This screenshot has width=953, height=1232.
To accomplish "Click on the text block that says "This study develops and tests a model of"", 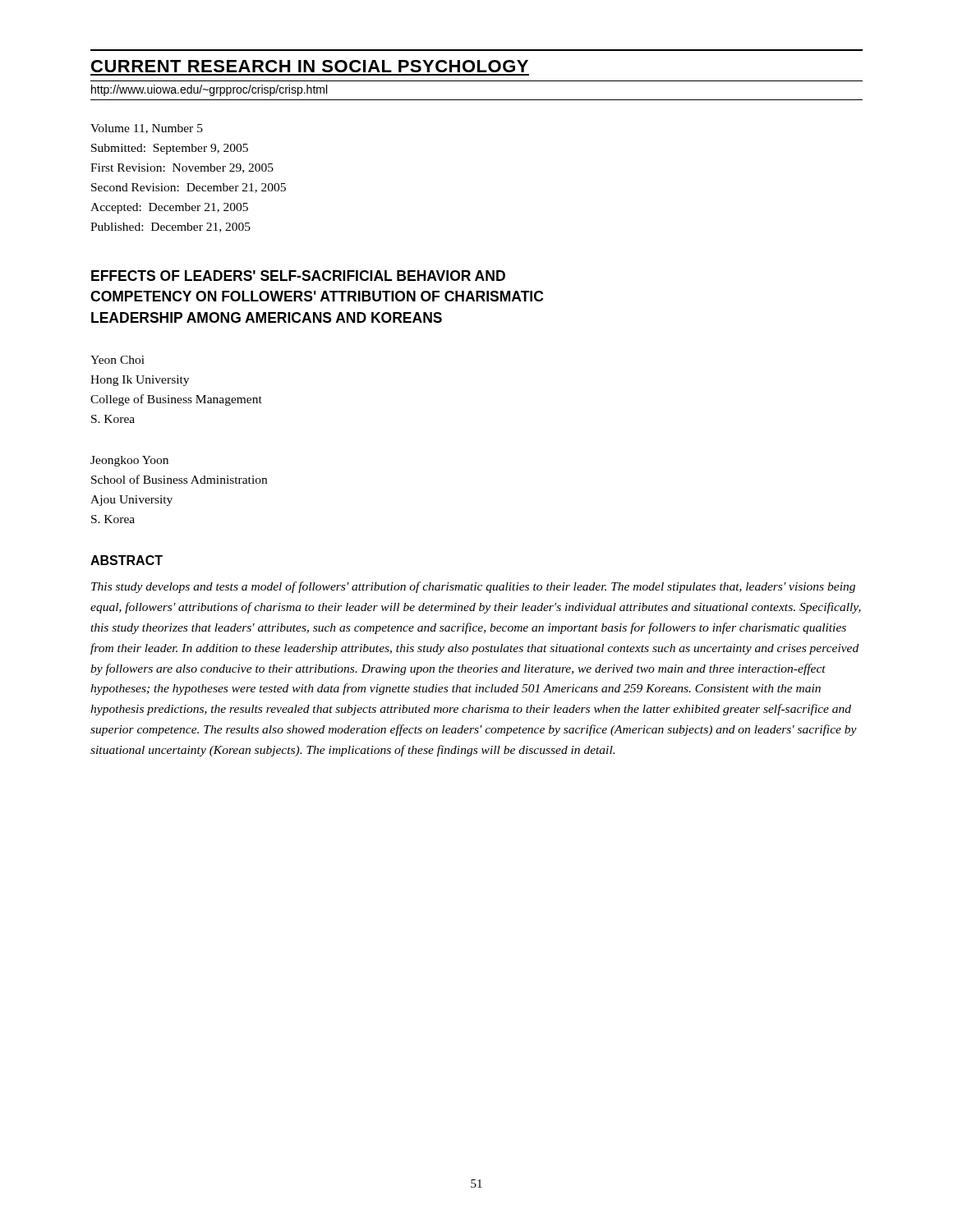I will click(476, 668).
